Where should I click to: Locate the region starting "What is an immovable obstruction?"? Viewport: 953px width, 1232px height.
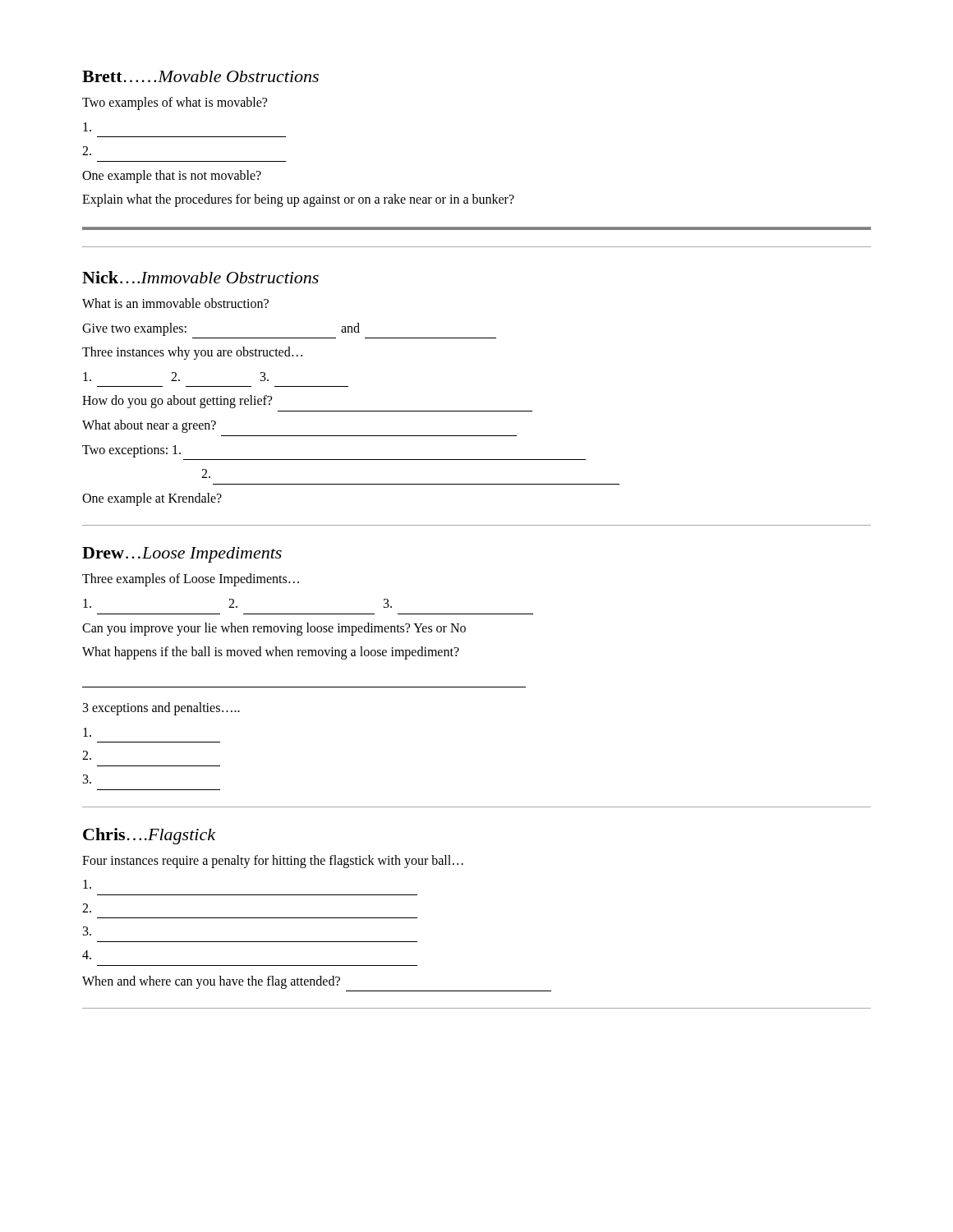(x=176, y=303)
